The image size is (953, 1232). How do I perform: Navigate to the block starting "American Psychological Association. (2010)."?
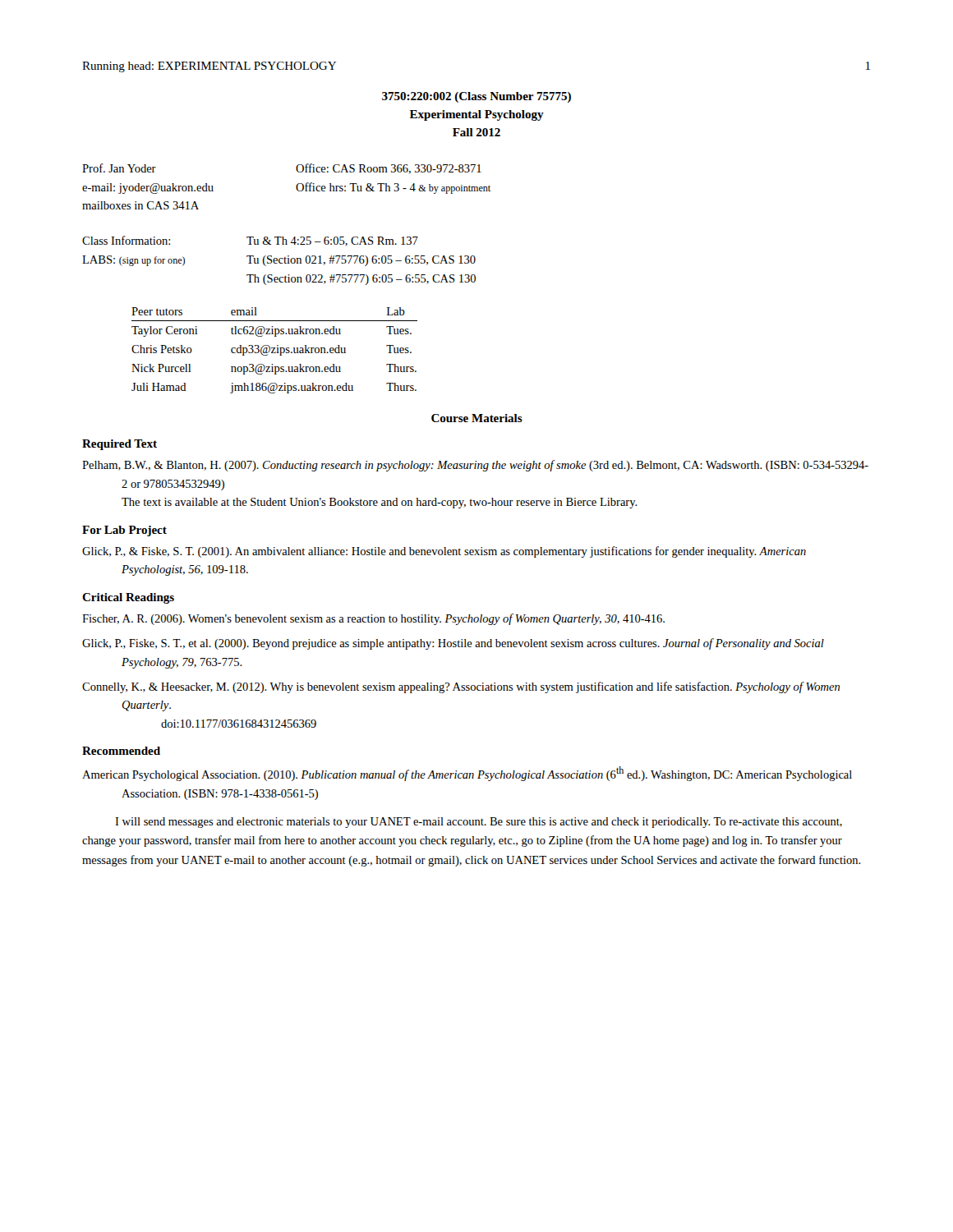coord(467,782)
